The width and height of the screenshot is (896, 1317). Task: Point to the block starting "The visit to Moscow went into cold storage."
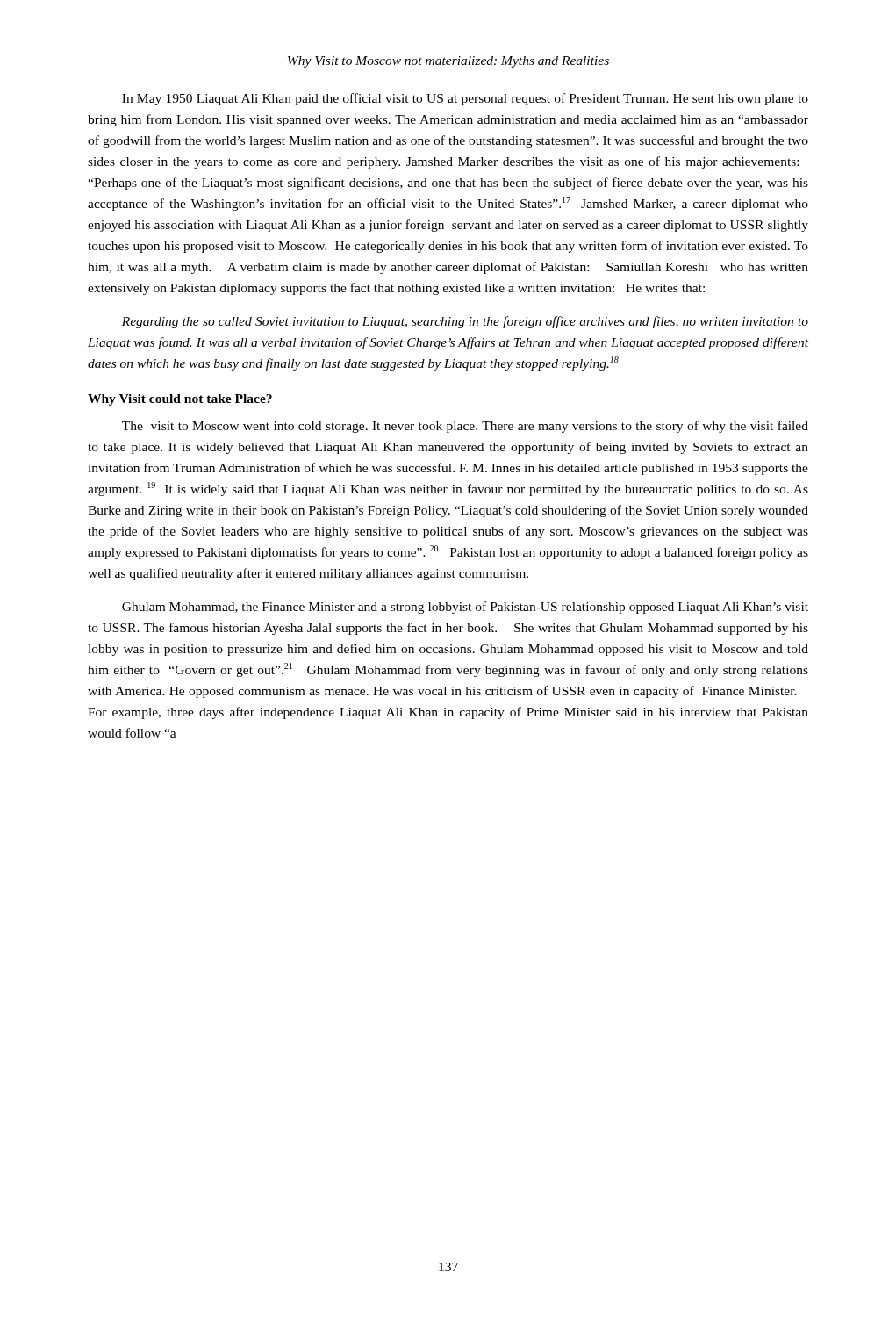click(x=448, y=499)
